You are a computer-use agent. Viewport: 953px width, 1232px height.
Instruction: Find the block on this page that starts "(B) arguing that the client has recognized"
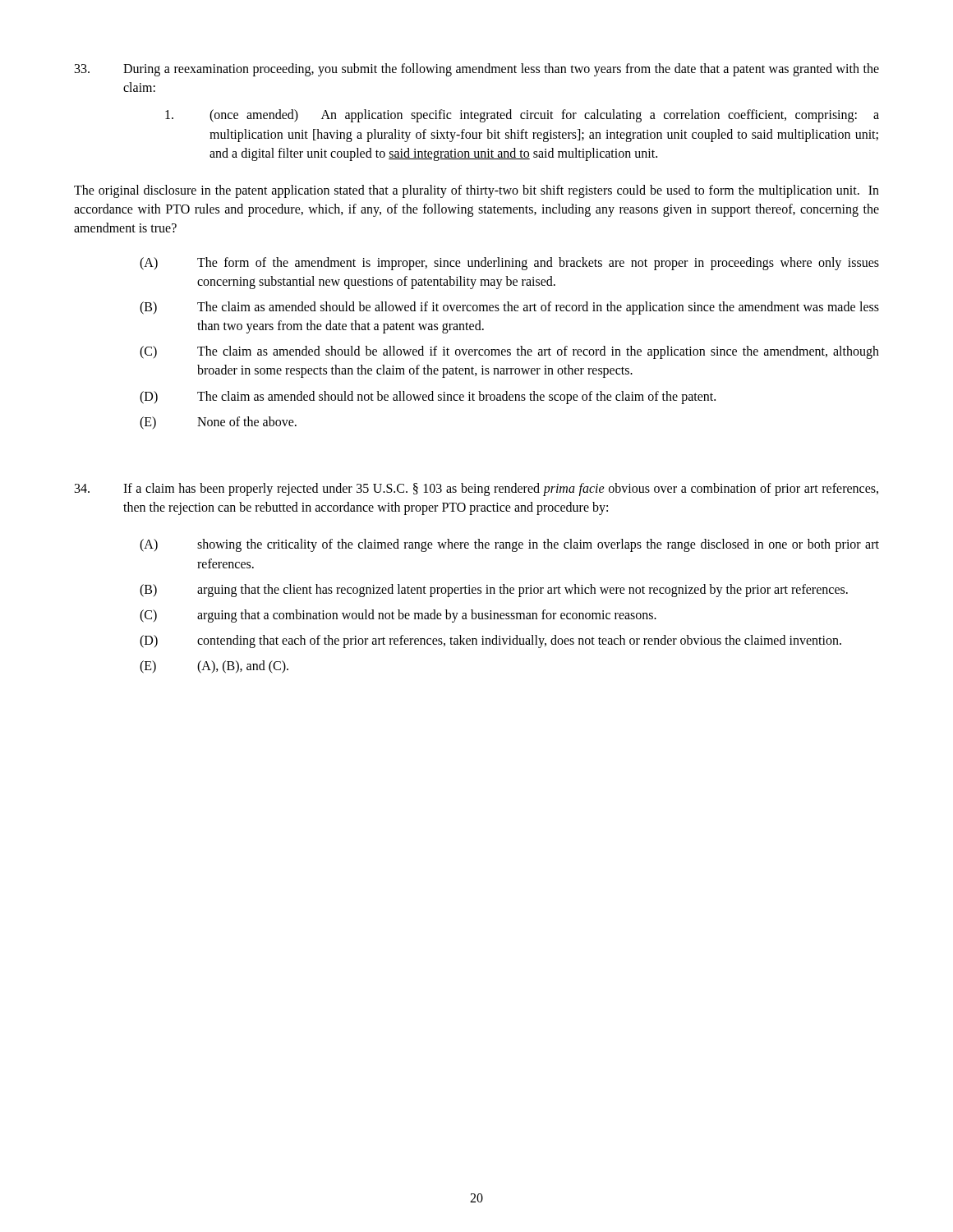point(509,589)
